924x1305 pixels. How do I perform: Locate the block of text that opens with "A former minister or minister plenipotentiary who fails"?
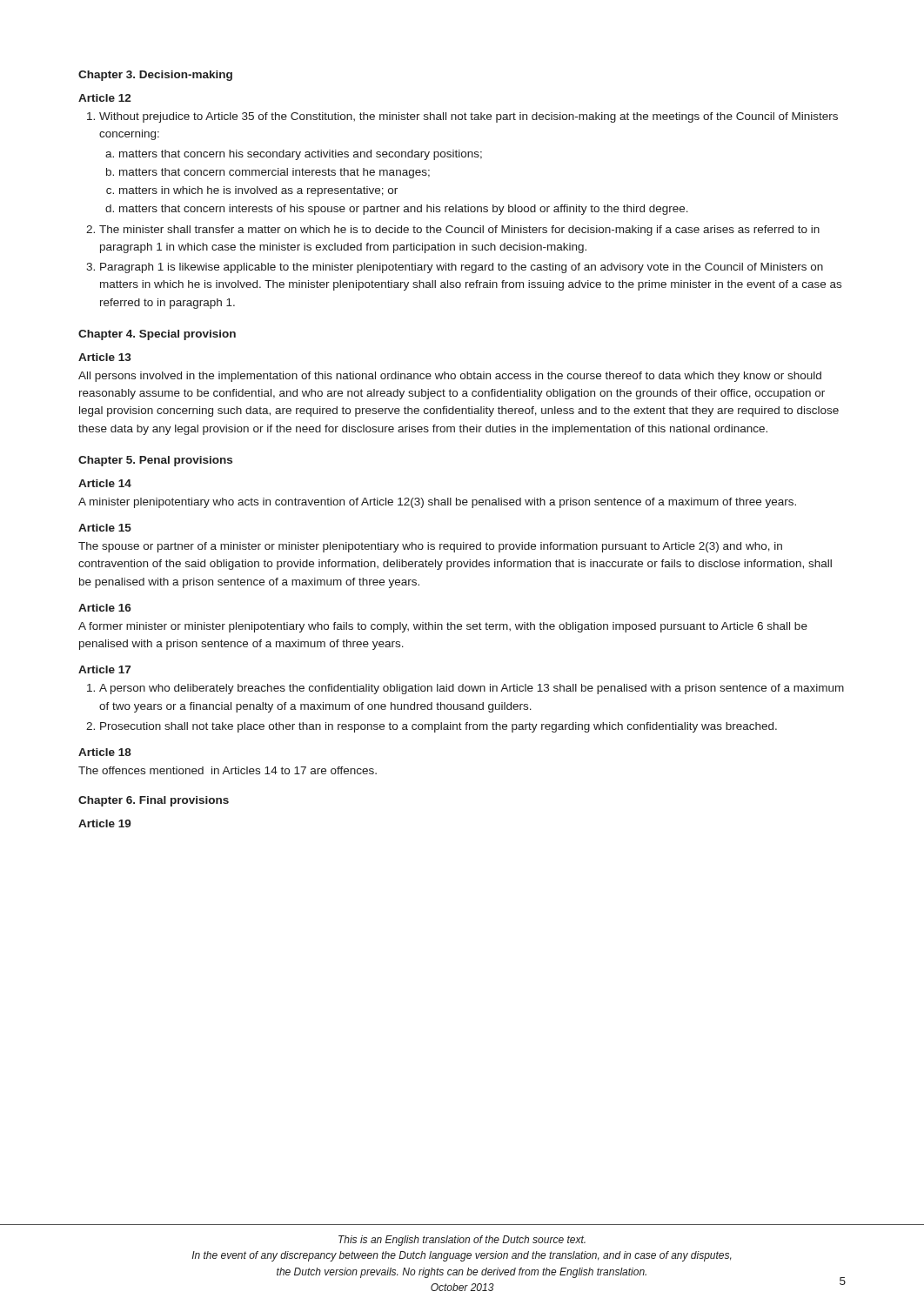click(443, 635)
